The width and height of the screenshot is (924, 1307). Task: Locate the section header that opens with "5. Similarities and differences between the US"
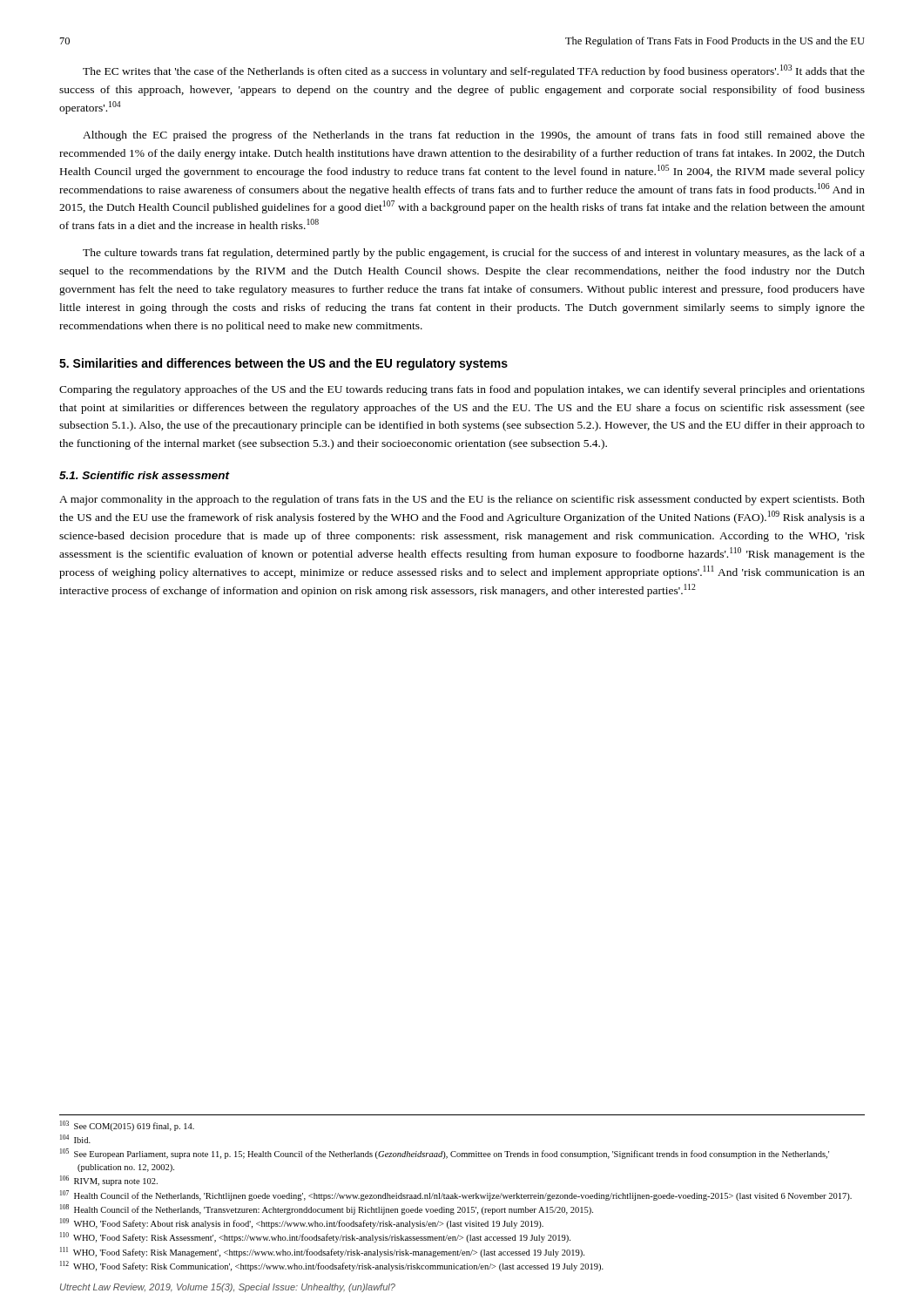[x=283, y=363]
